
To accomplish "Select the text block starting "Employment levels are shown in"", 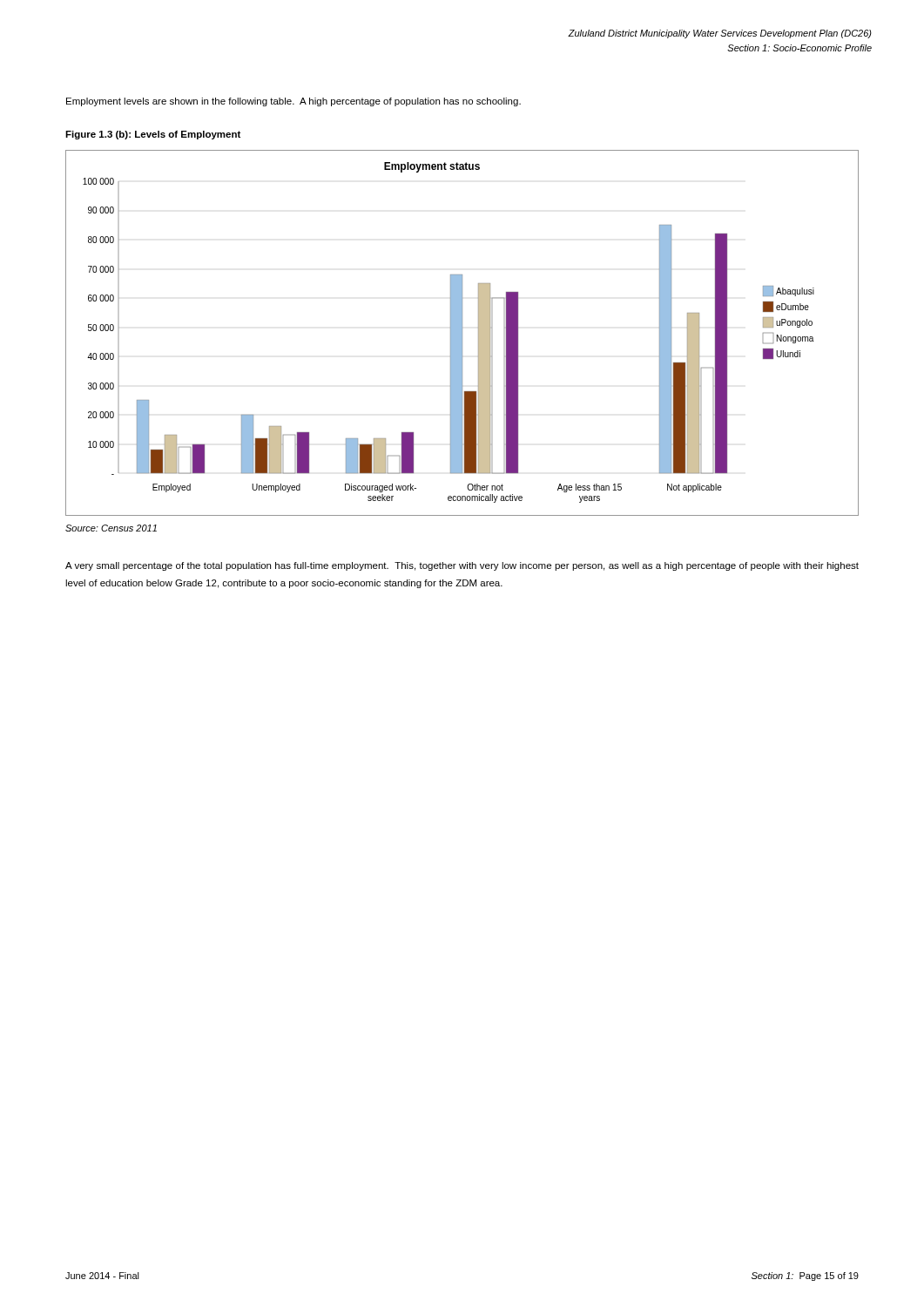I will click(293, 101).
